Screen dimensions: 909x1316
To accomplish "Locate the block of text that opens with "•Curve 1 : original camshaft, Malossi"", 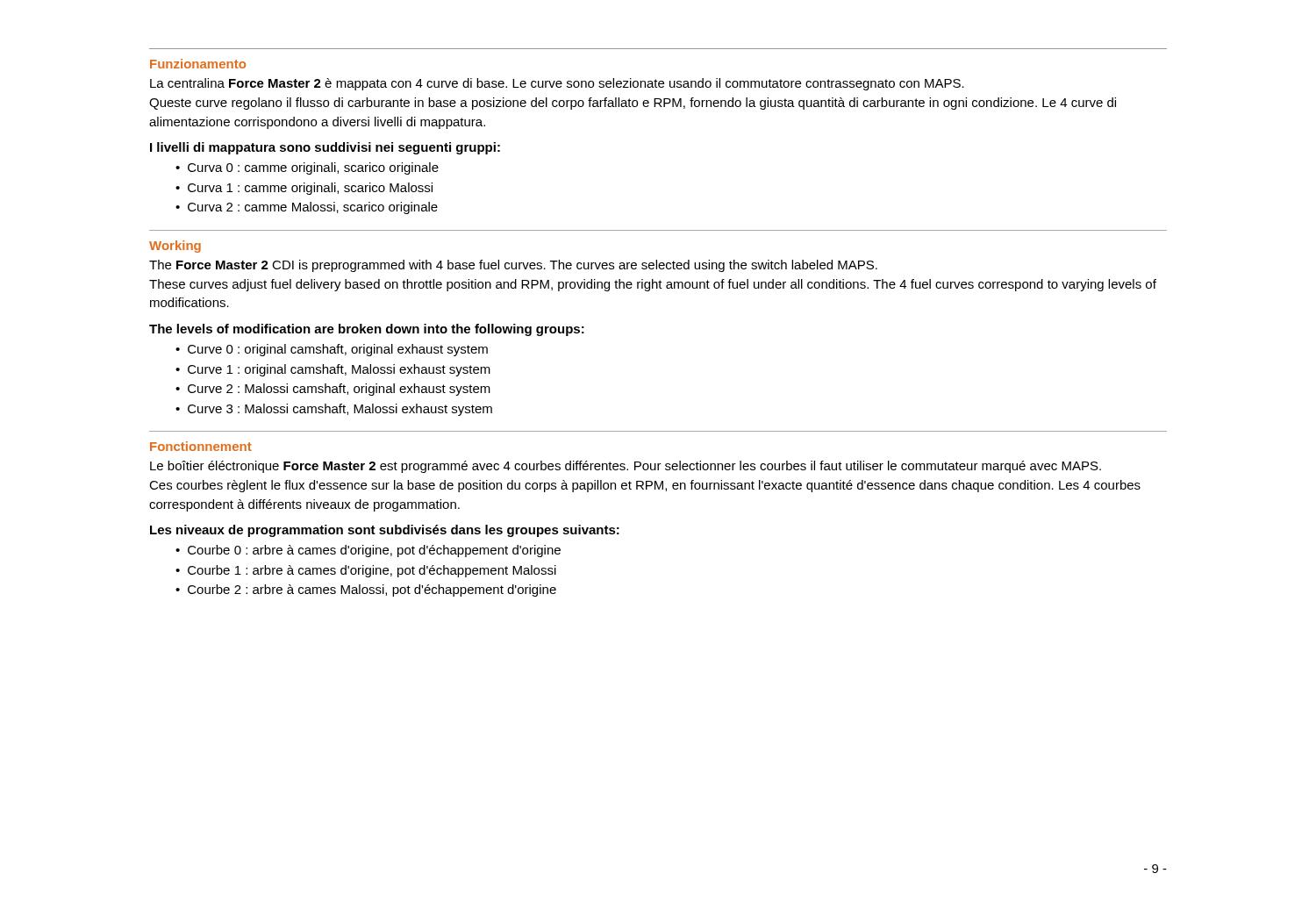I will [333, 369].
